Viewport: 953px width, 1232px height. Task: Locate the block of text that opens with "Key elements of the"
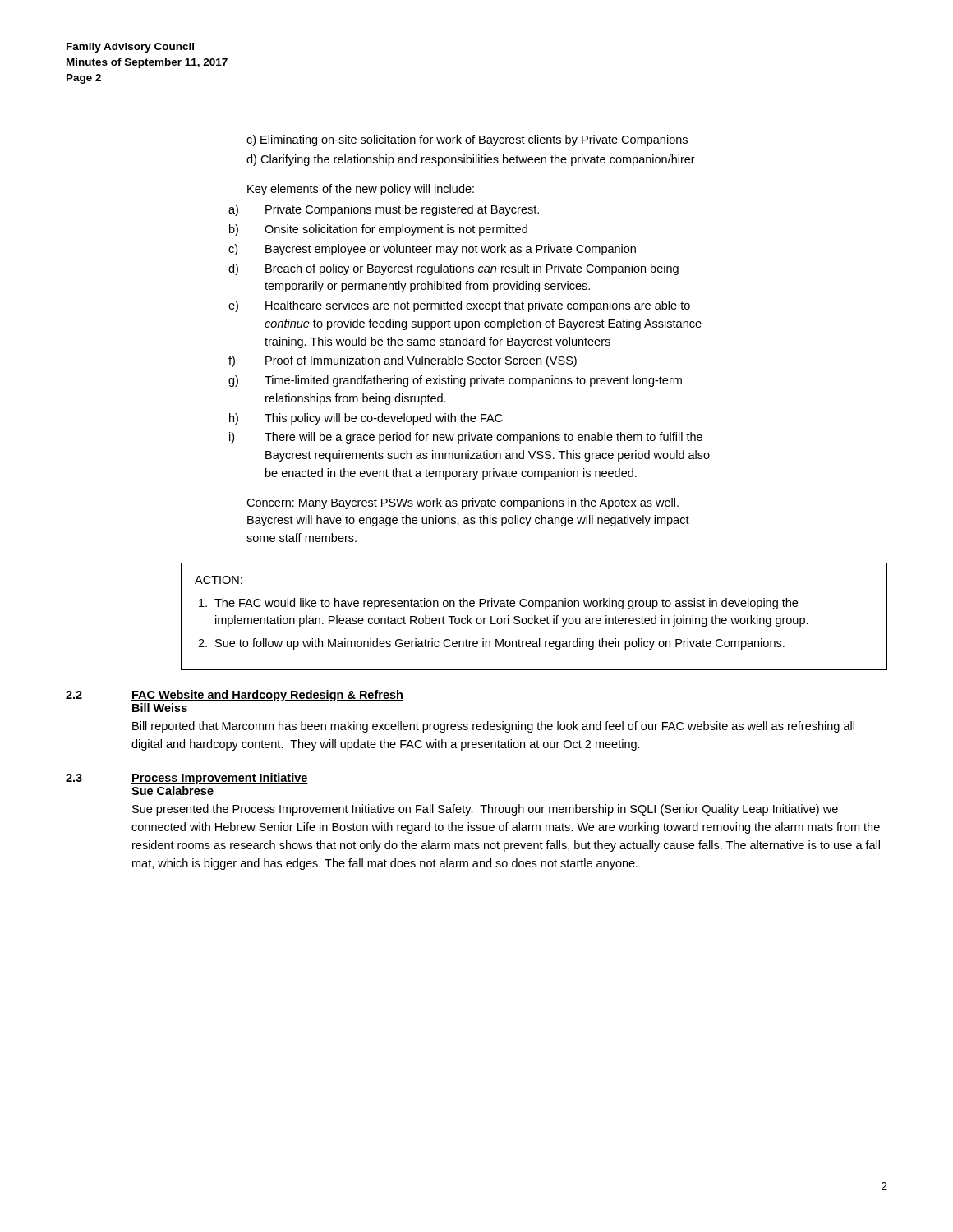(361, 188)
